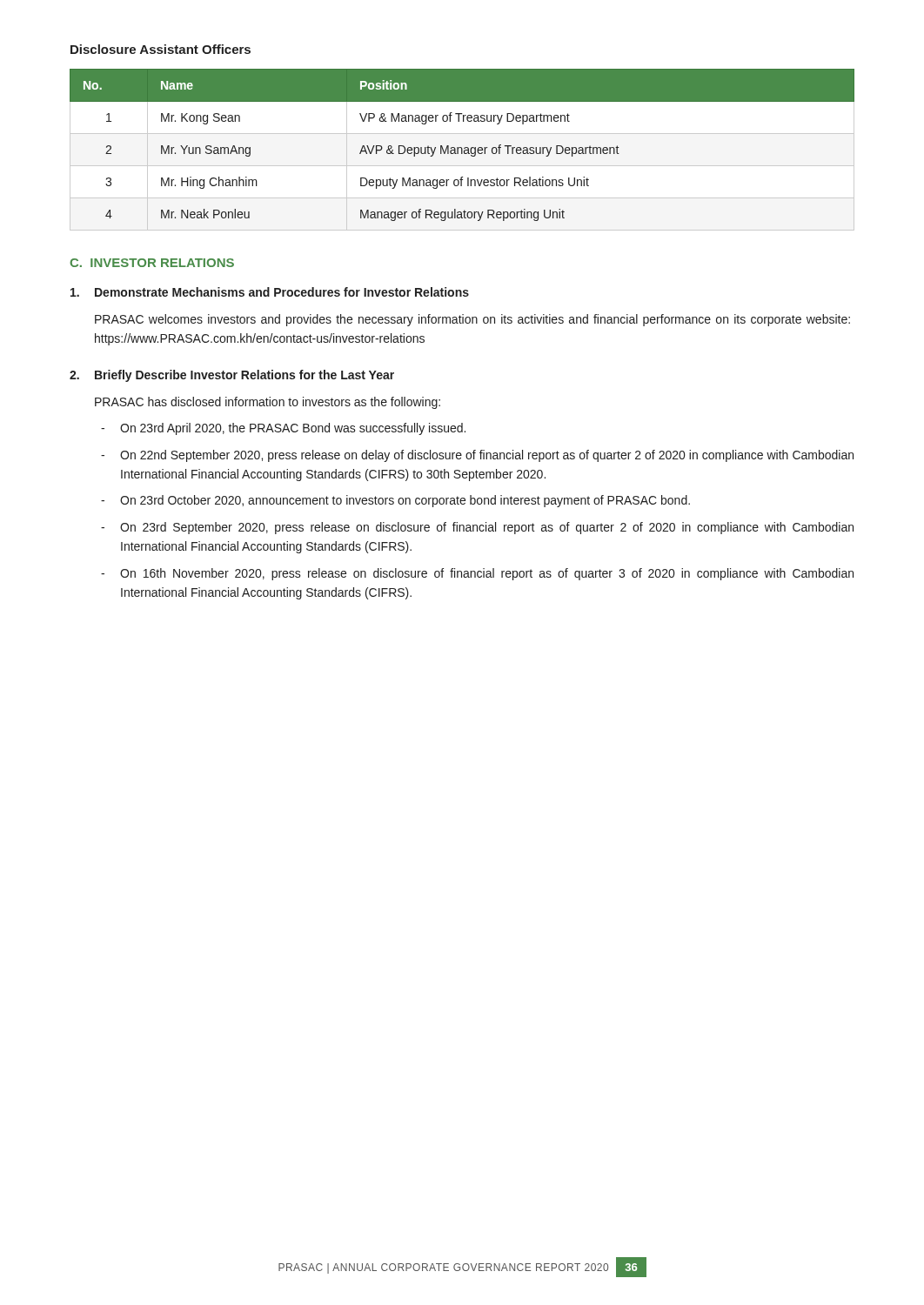Select the region starting "PRASAC welcomes investors"
This screenshot has width=924, height=1305.
tap(474, 329)
